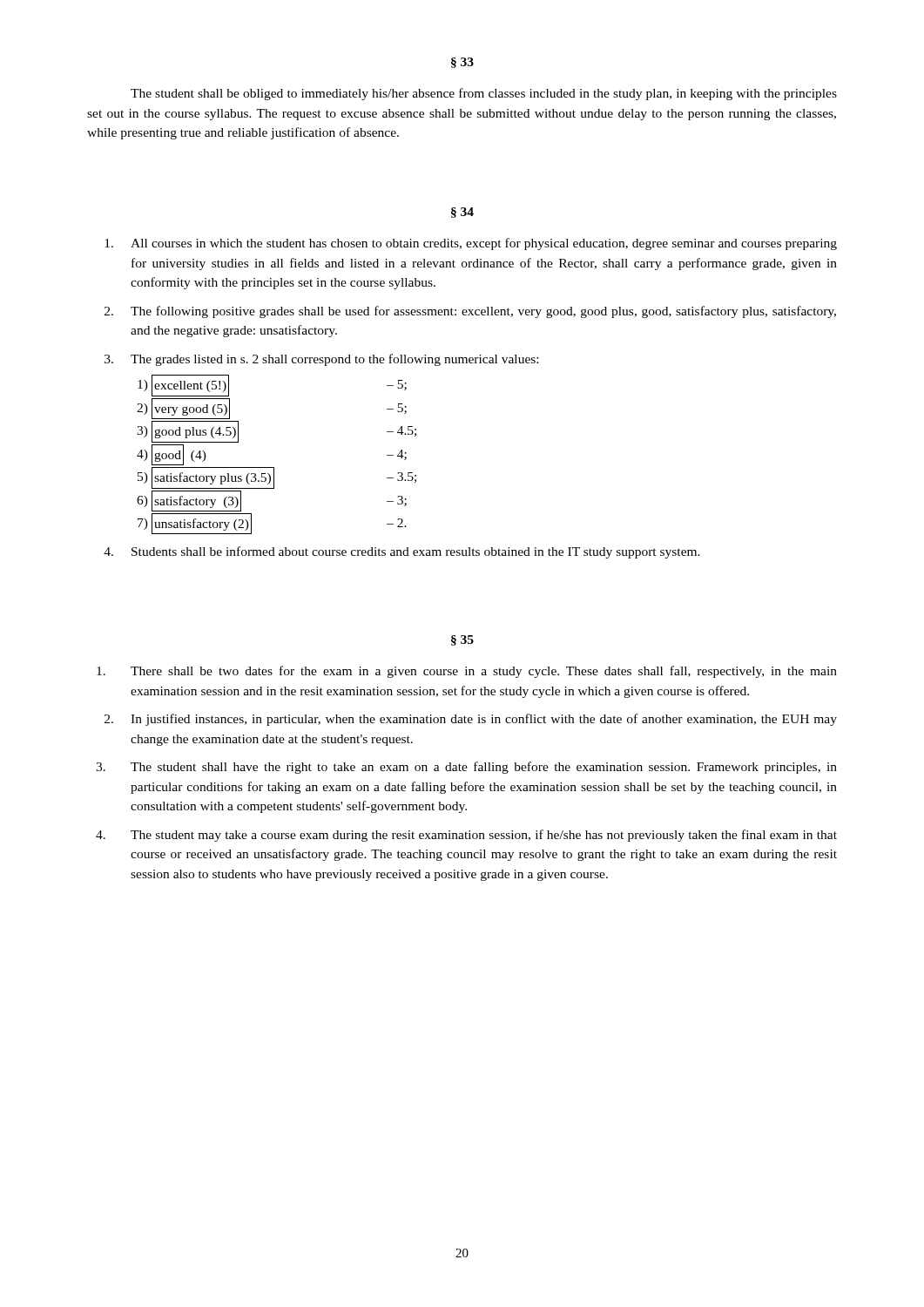Find the region starting "All courses in which"
This screenshot has height=1307, width=924.
click(x=462, y=263)
